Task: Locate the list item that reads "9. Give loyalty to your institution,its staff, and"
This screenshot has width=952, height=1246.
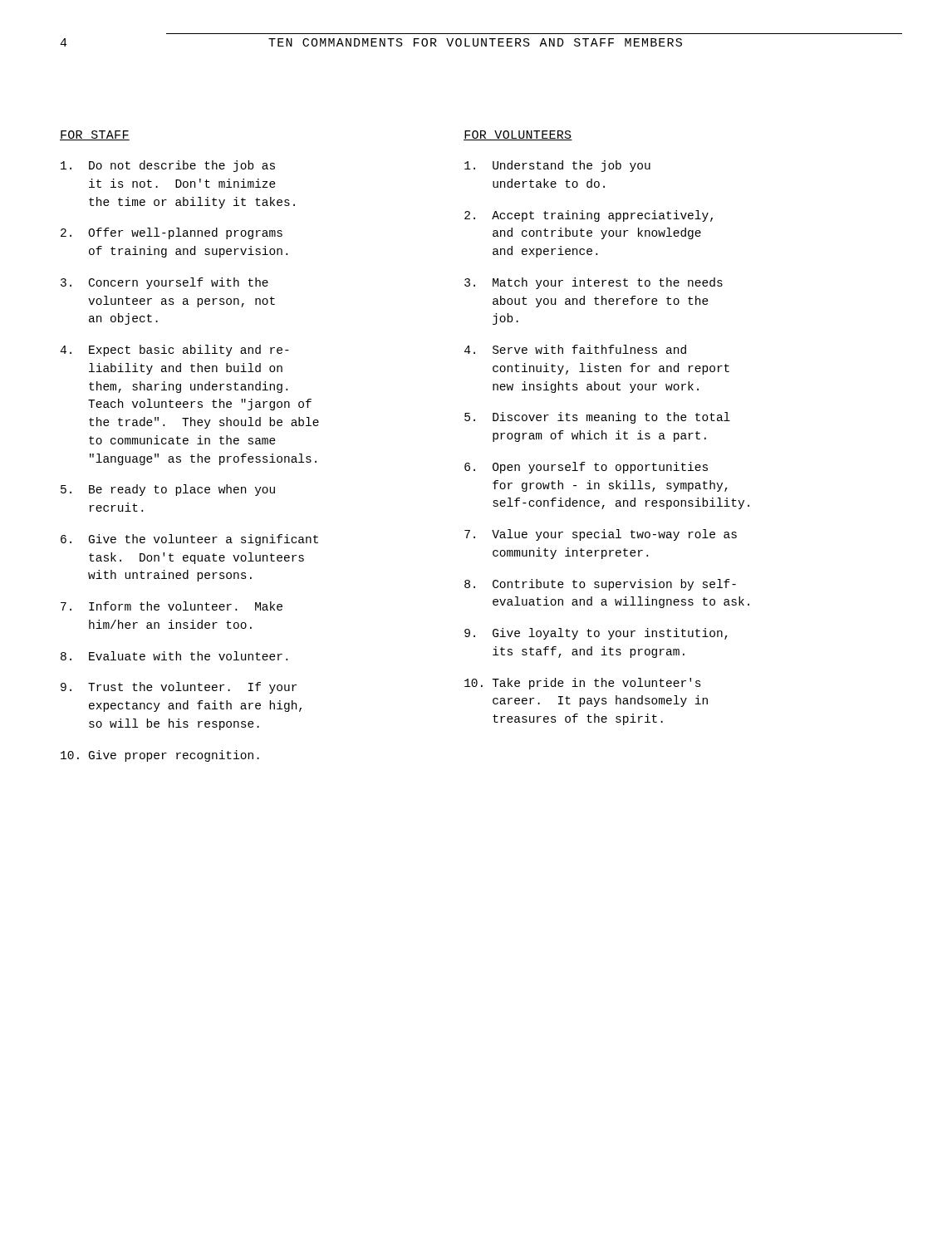Action: (678, 644)
